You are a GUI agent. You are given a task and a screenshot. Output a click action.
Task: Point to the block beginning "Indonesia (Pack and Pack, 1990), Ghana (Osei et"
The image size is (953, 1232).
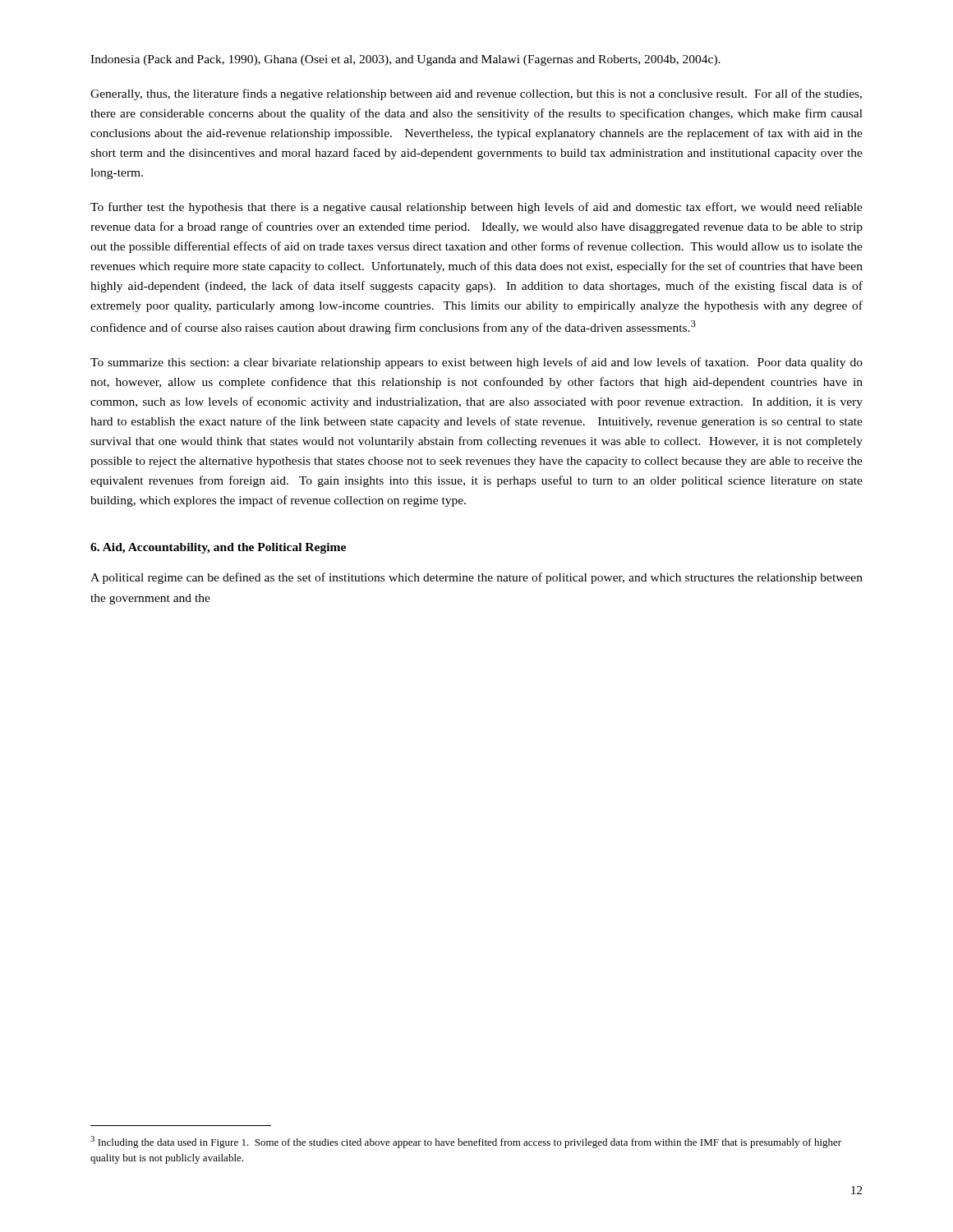pyautogui.click(x=406, y=59)
